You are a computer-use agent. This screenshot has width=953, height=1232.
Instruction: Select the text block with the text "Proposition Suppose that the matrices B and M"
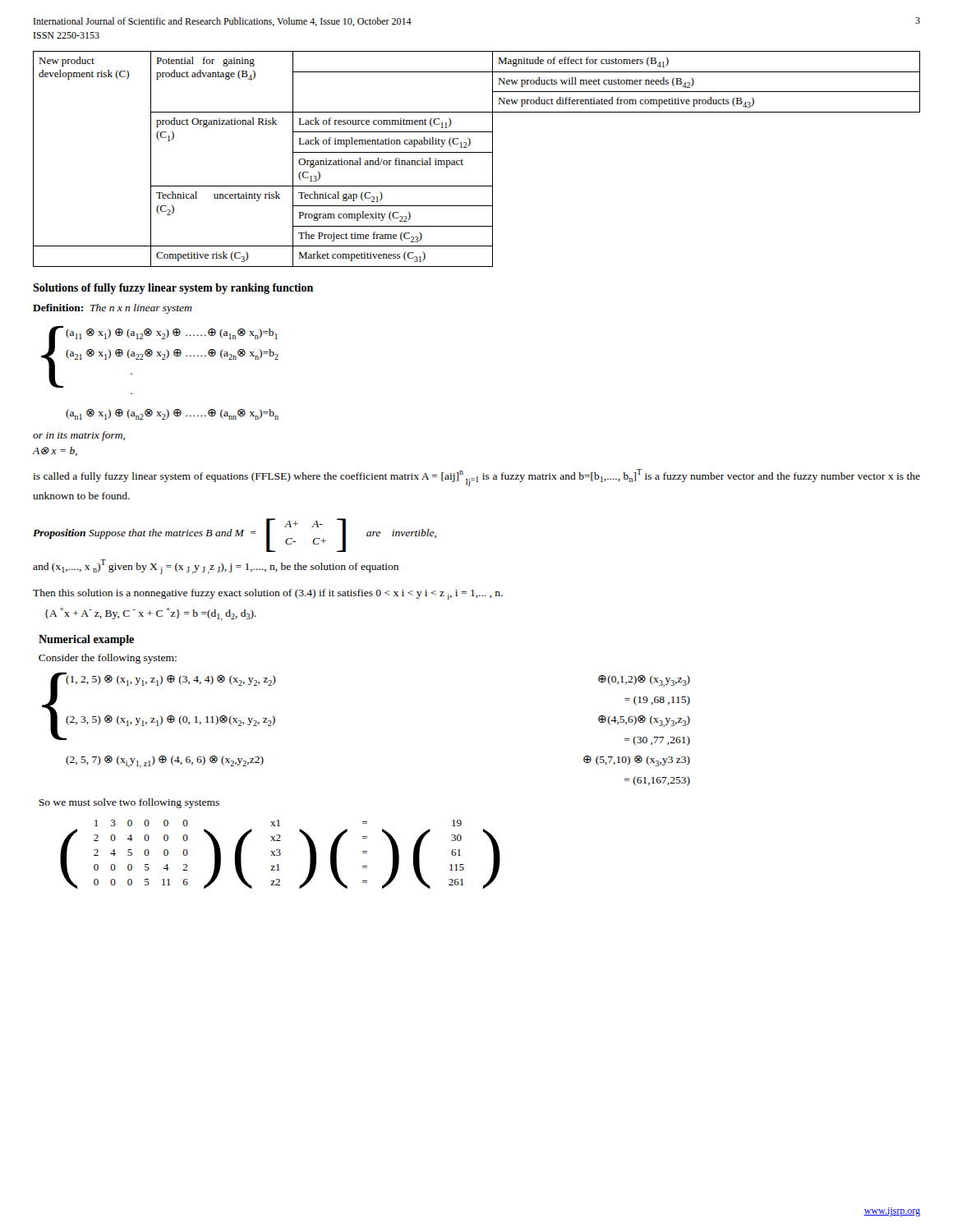tap(235, 533)
